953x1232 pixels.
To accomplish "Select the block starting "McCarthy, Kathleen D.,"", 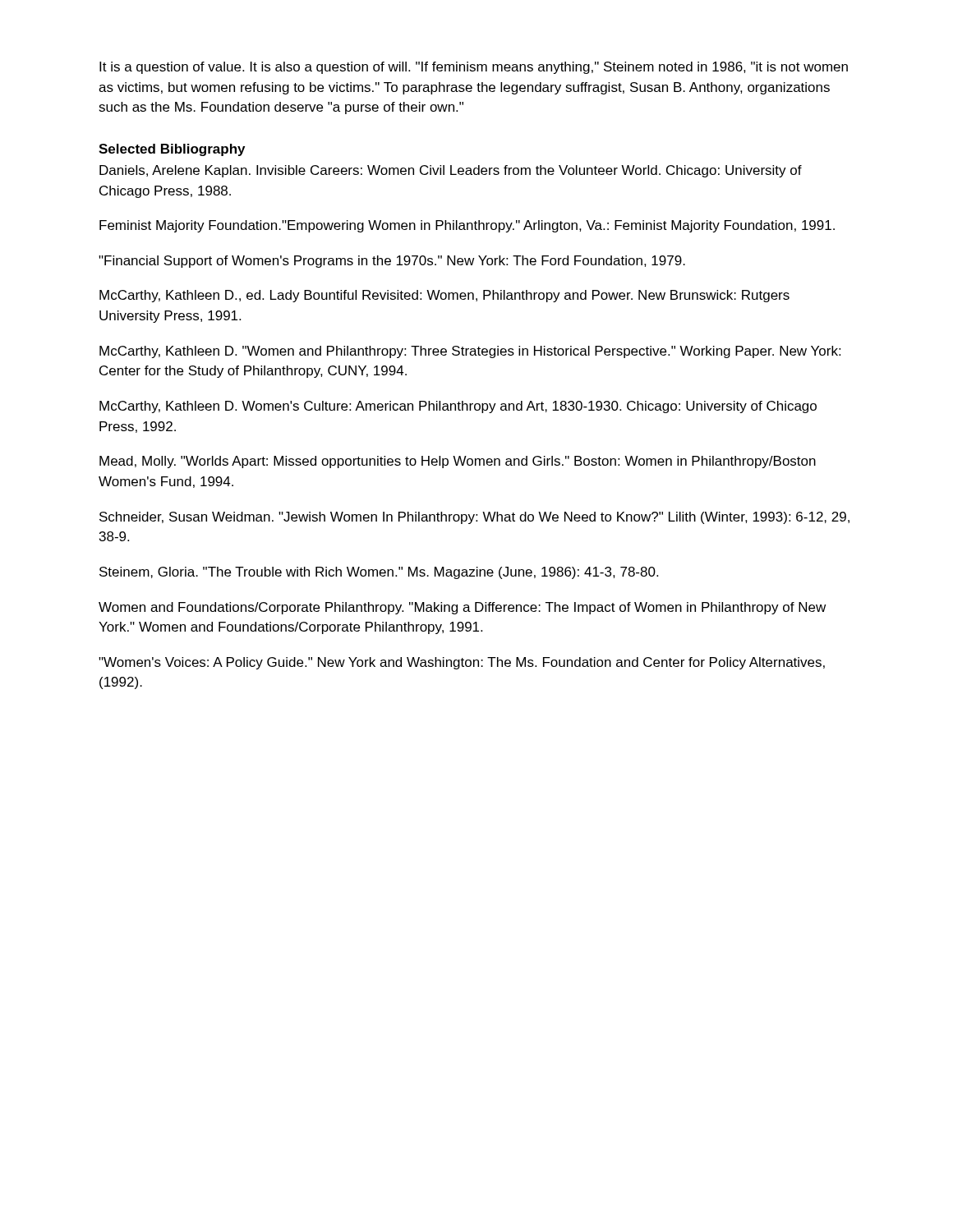I will [x=444, y=306].
